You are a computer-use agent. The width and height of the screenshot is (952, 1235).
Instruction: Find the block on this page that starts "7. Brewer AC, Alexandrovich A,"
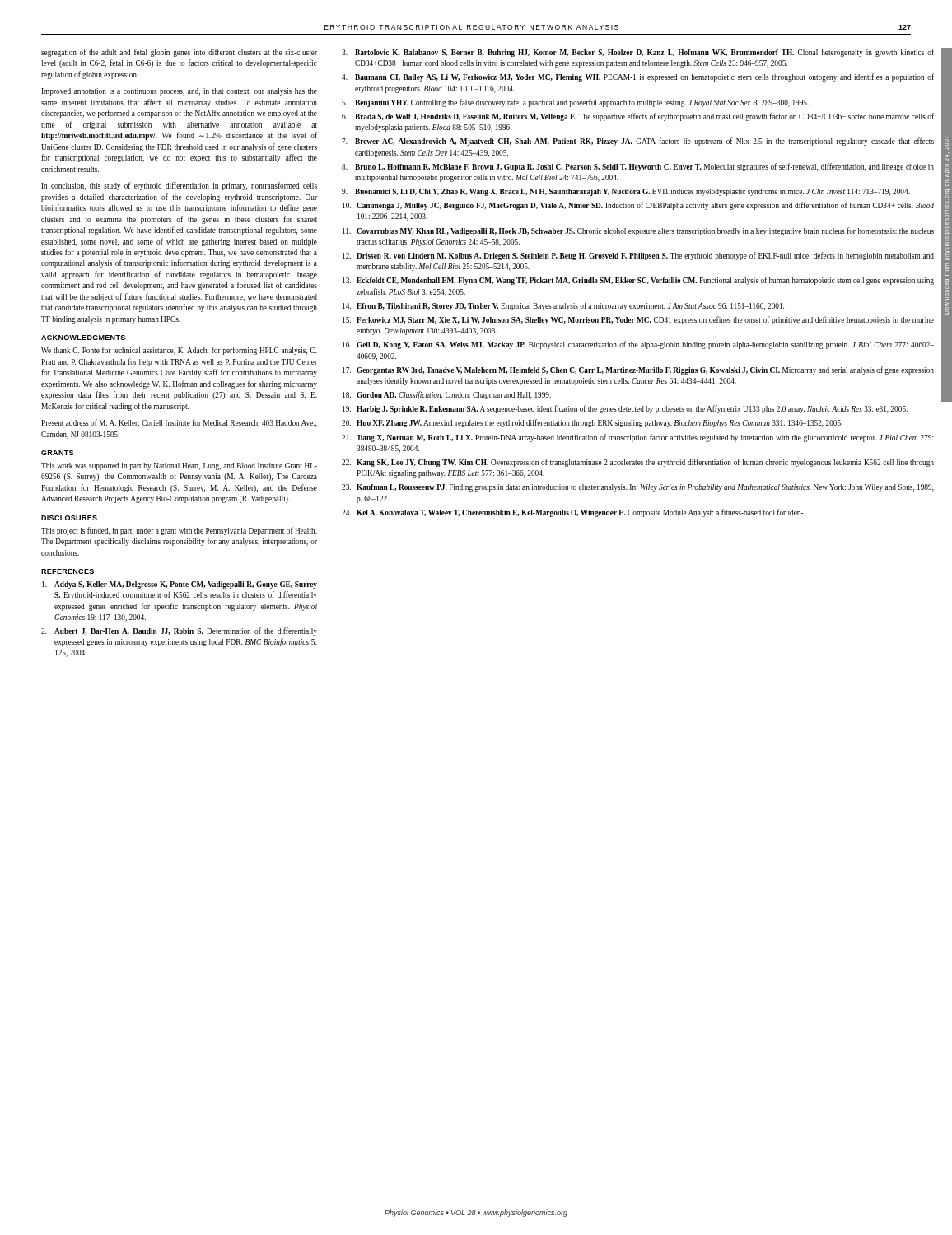click(638, 148)
